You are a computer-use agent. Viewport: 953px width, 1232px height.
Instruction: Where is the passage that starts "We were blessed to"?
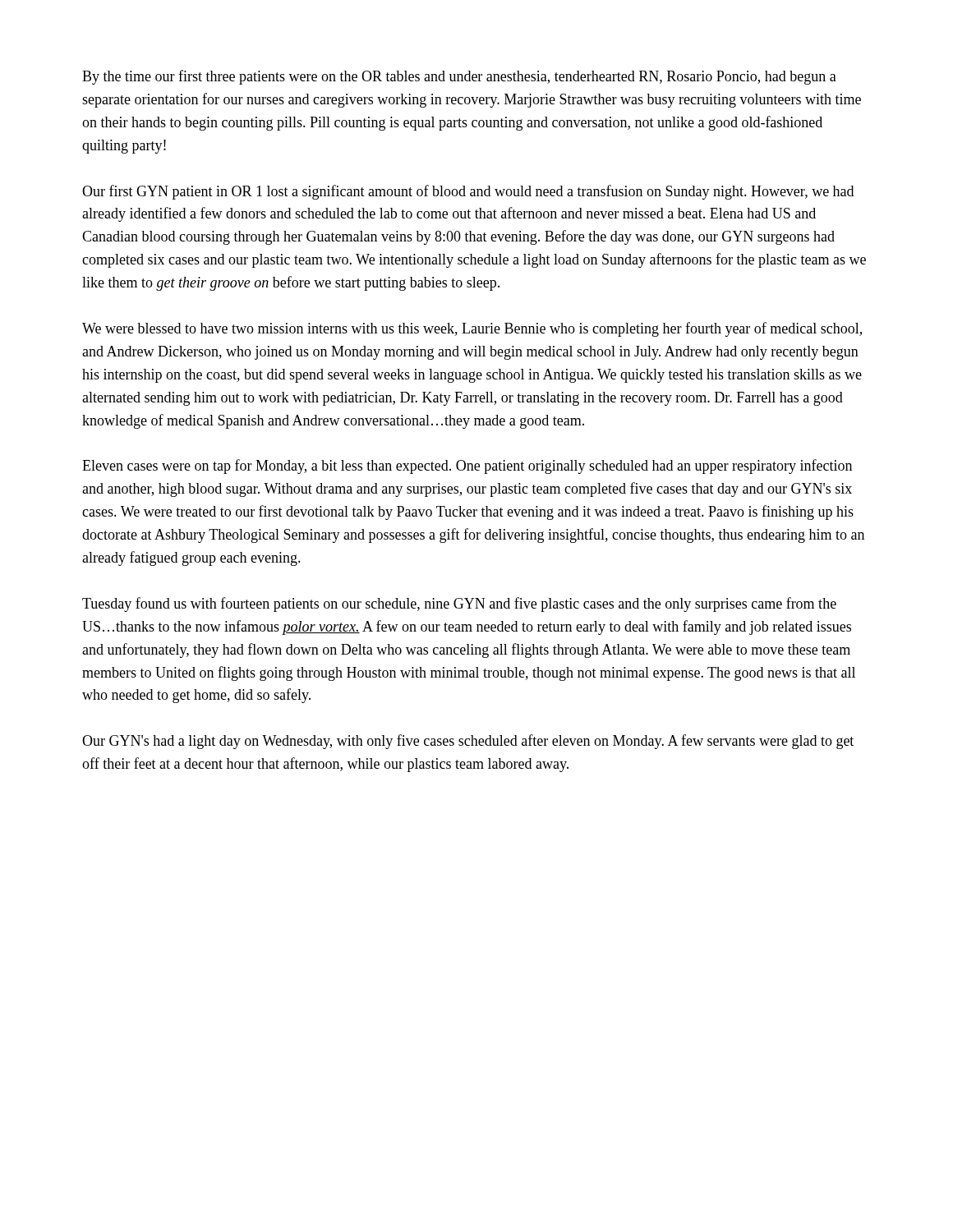coord(473,374)
